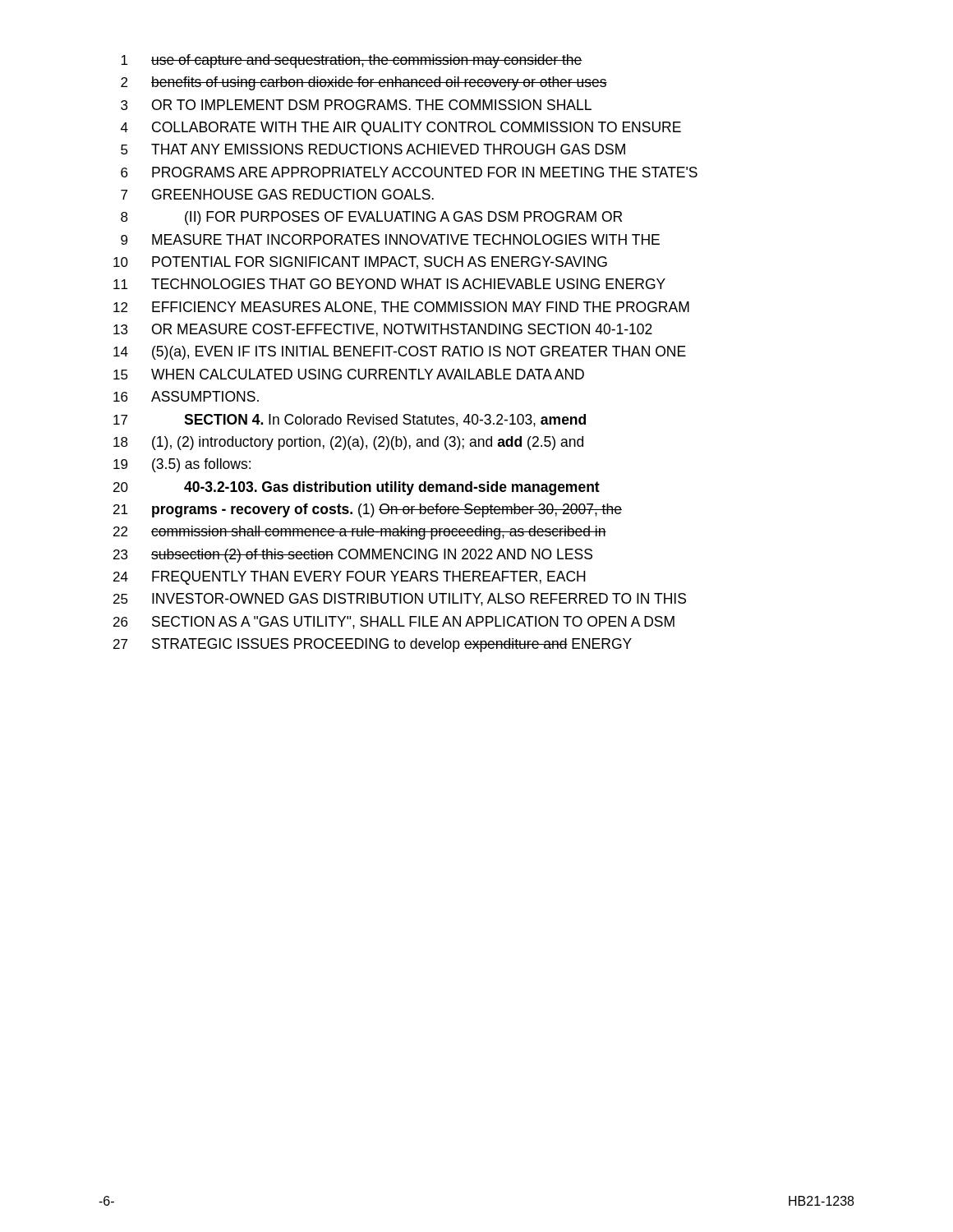Locate the region starting "27 STRATEGIC ISSUES PROCEEDING to develop expenditure and"
The width and height of the screenshot is (953, 1232).
coord(476,644)
